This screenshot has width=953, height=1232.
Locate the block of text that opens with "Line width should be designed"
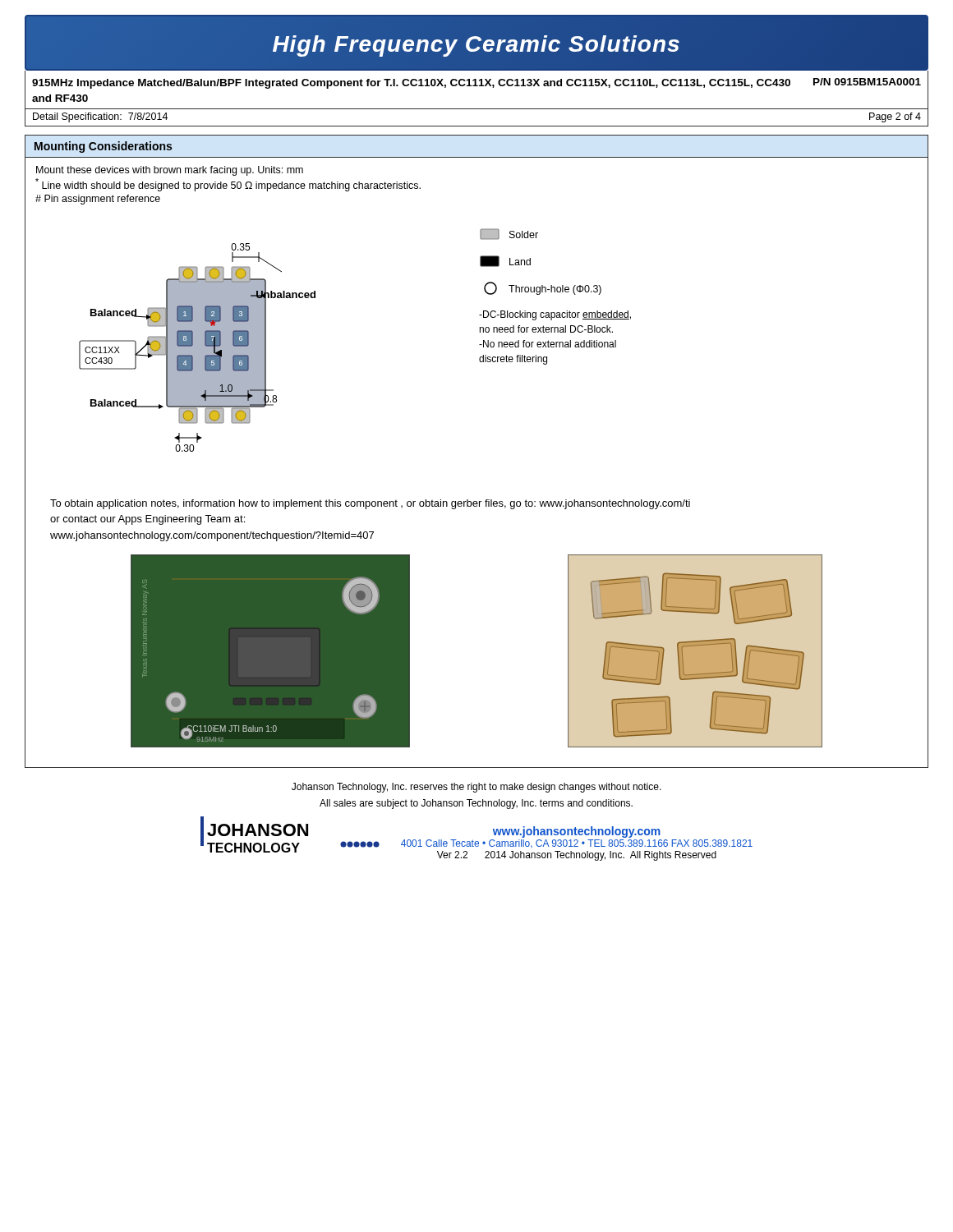coord(228,184)
